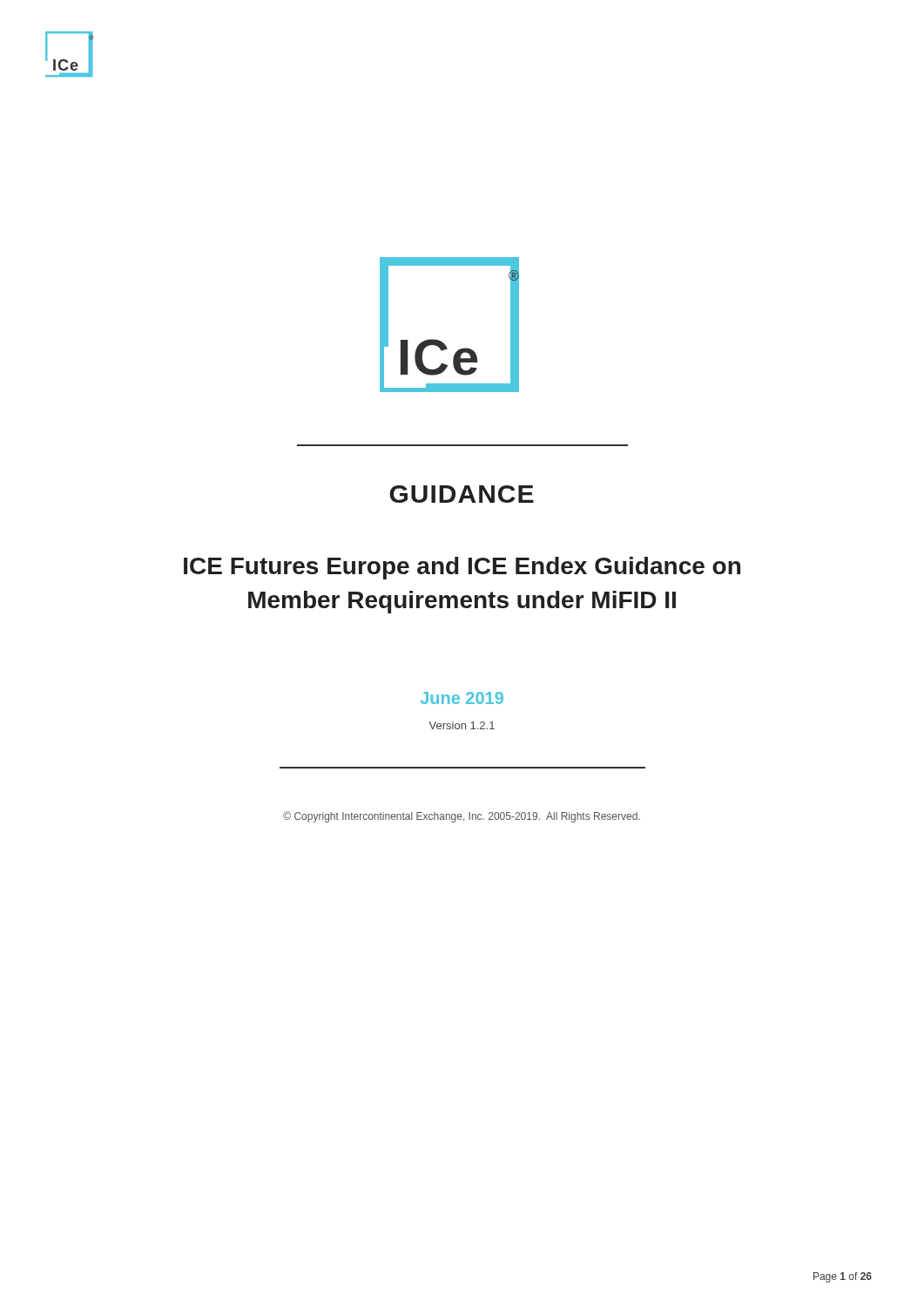The height and width of the screenshot is (1307, 924).
Task: Point to the region starting "June 2019"
Action: coord(462,698)
